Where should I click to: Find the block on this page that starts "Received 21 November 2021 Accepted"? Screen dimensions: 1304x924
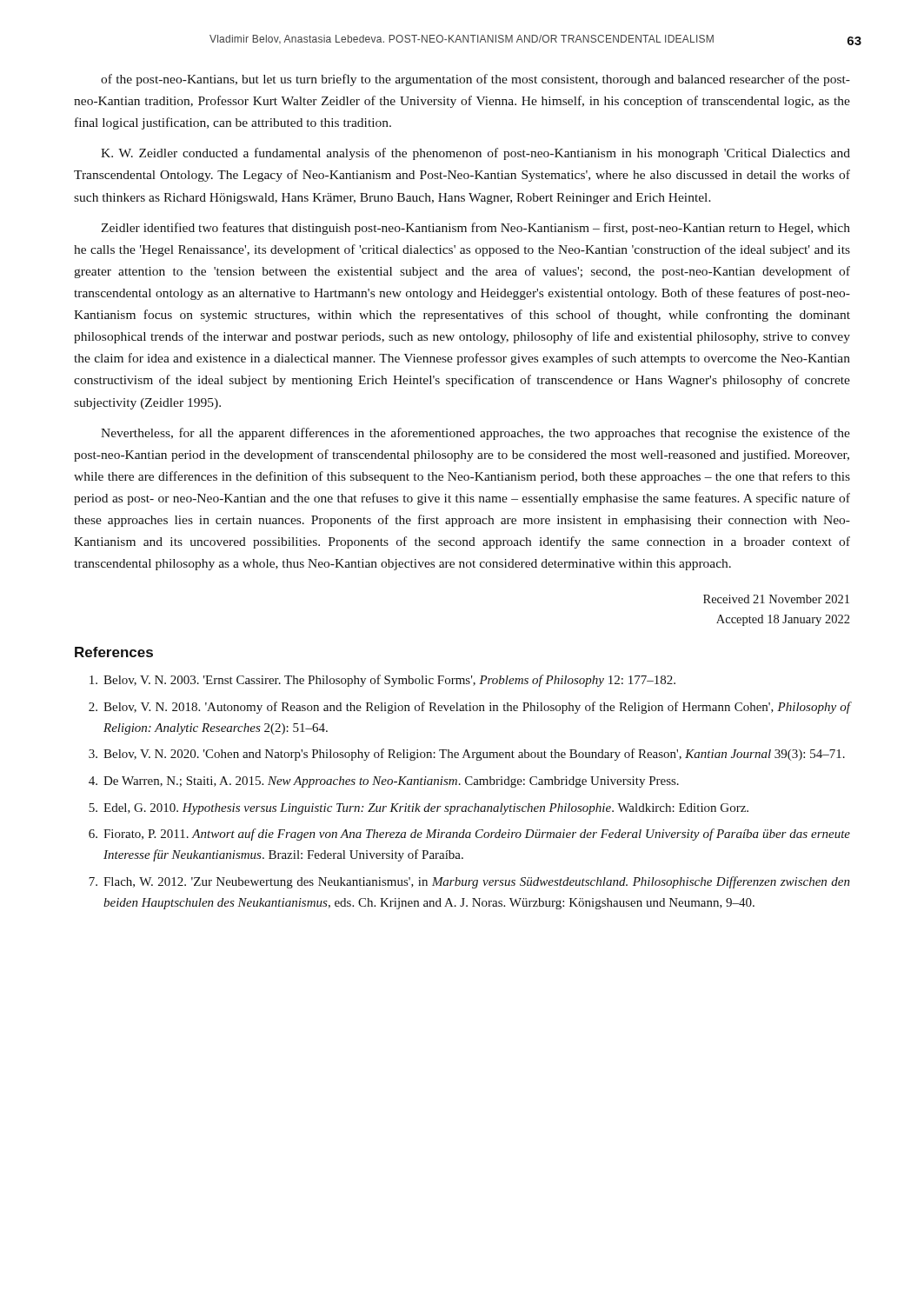[x=776, y=609]
